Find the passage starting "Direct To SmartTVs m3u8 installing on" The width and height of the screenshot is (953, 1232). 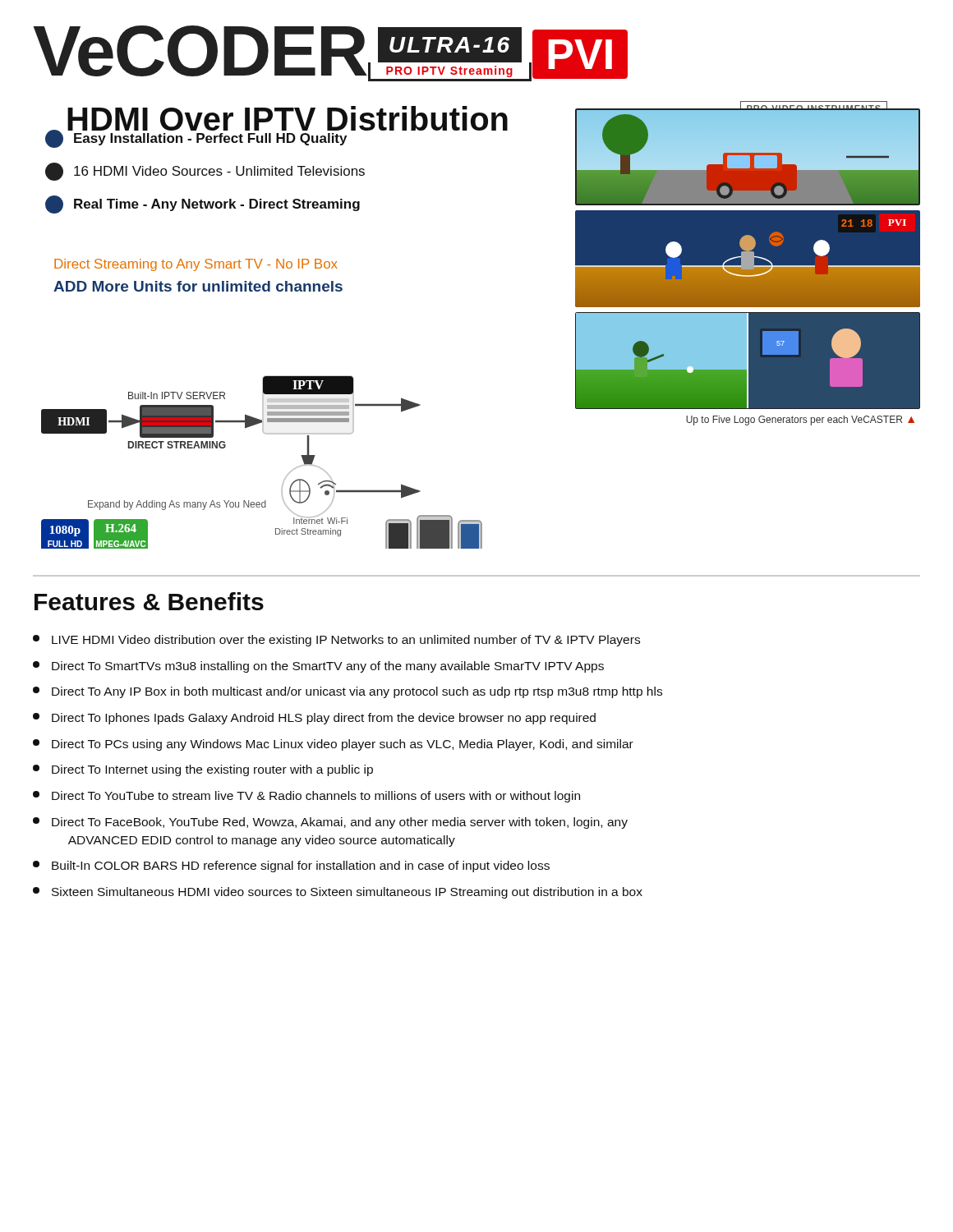[319, 666]
